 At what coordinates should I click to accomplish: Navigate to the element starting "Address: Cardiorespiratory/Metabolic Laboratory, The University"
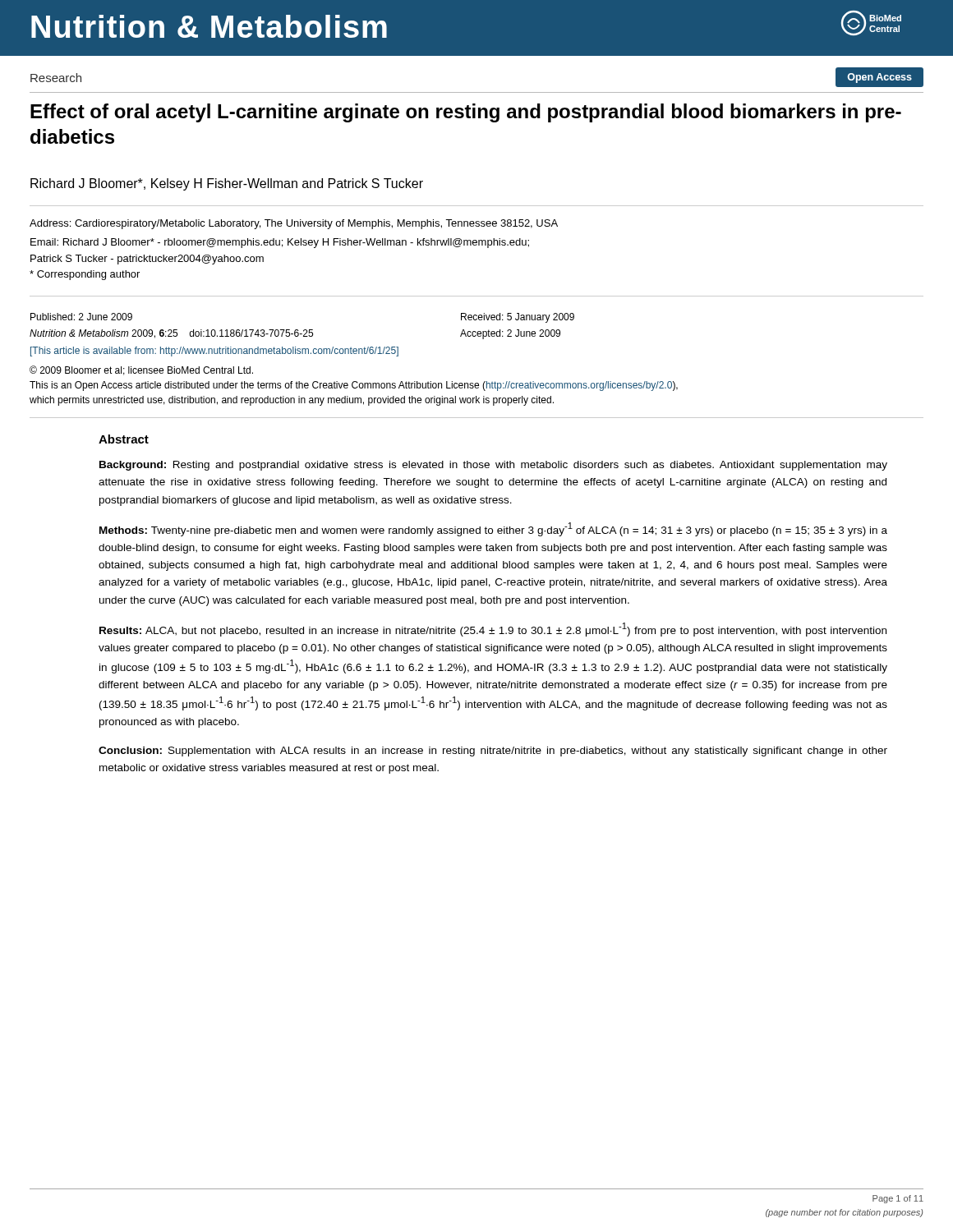click(294, 223)
